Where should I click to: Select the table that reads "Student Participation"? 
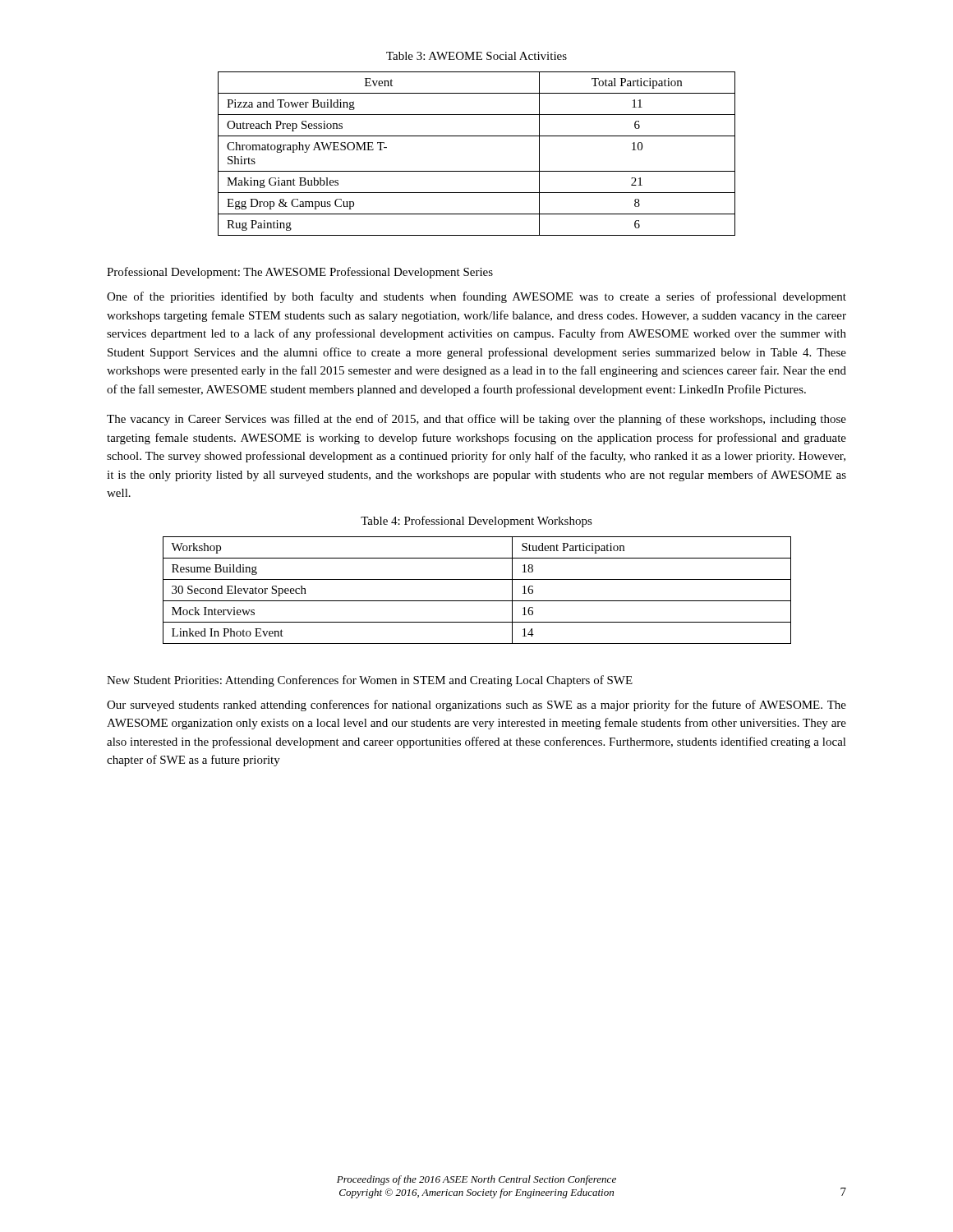click(x=476, y=590)
